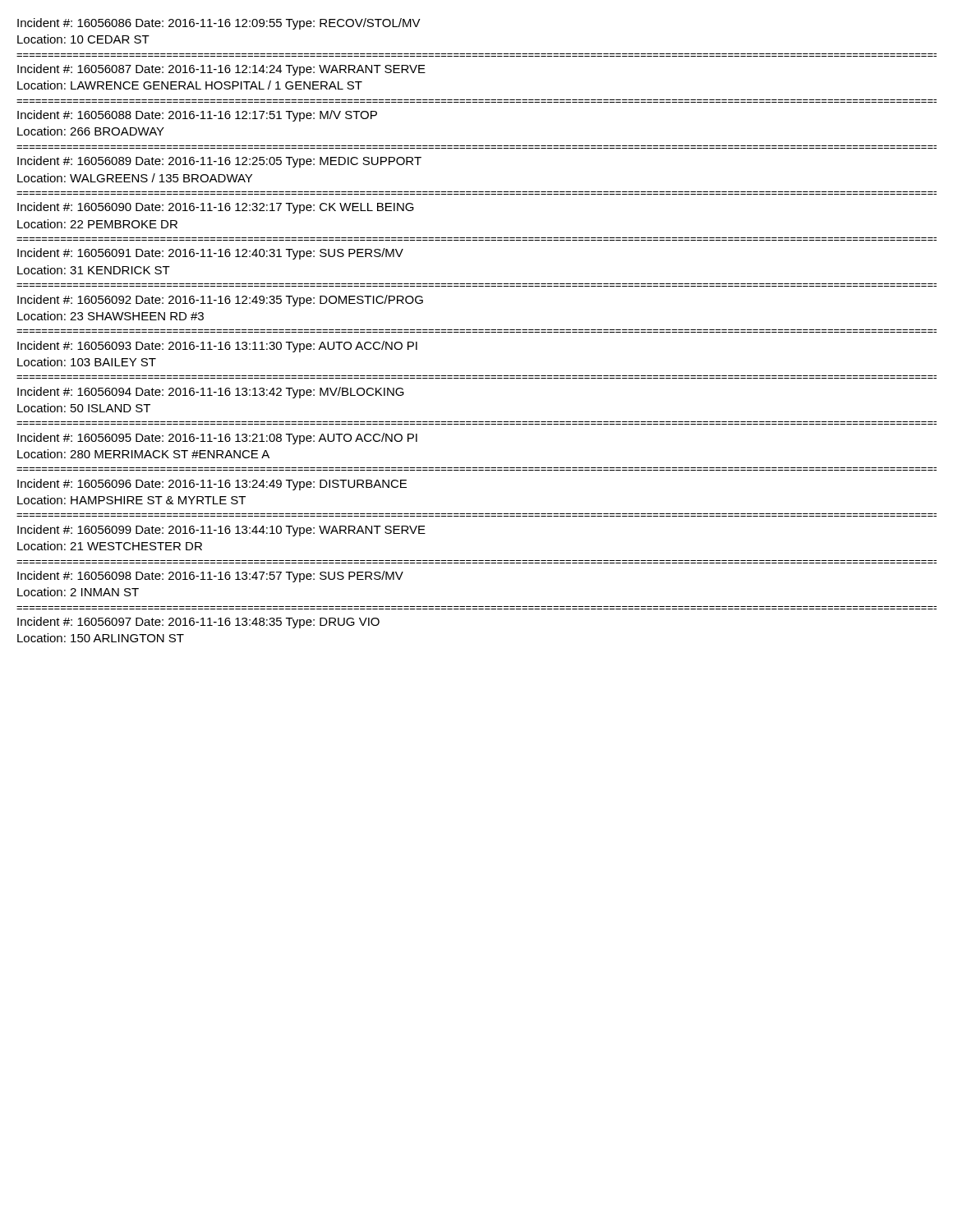Screen dimensions: 1232x953
Task: Find the list item containing "Incident #: 16056091"
Action: [210, 254]
